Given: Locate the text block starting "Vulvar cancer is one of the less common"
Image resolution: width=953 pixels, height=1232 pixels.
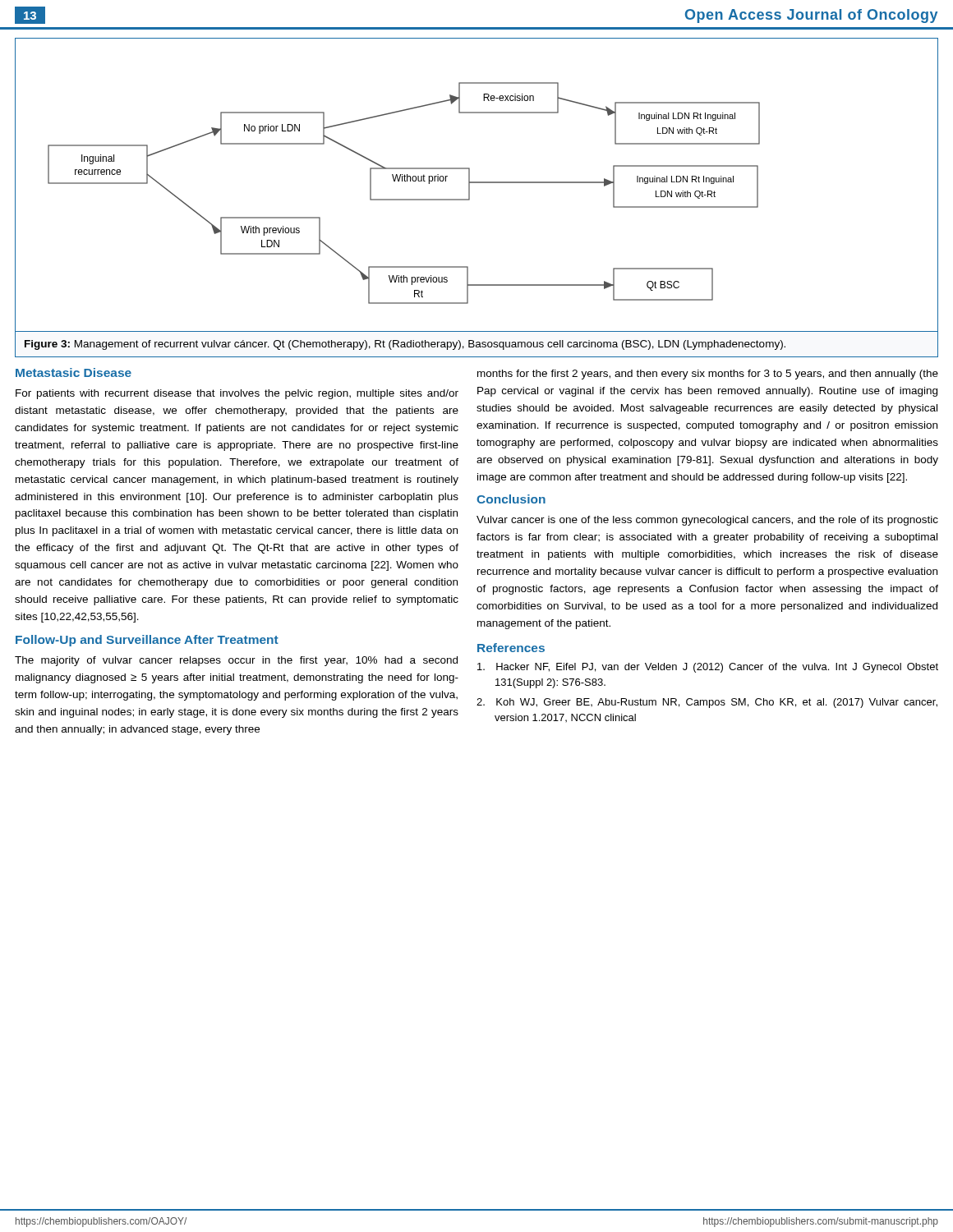Looking at the screenshot, I should point(707,571).
